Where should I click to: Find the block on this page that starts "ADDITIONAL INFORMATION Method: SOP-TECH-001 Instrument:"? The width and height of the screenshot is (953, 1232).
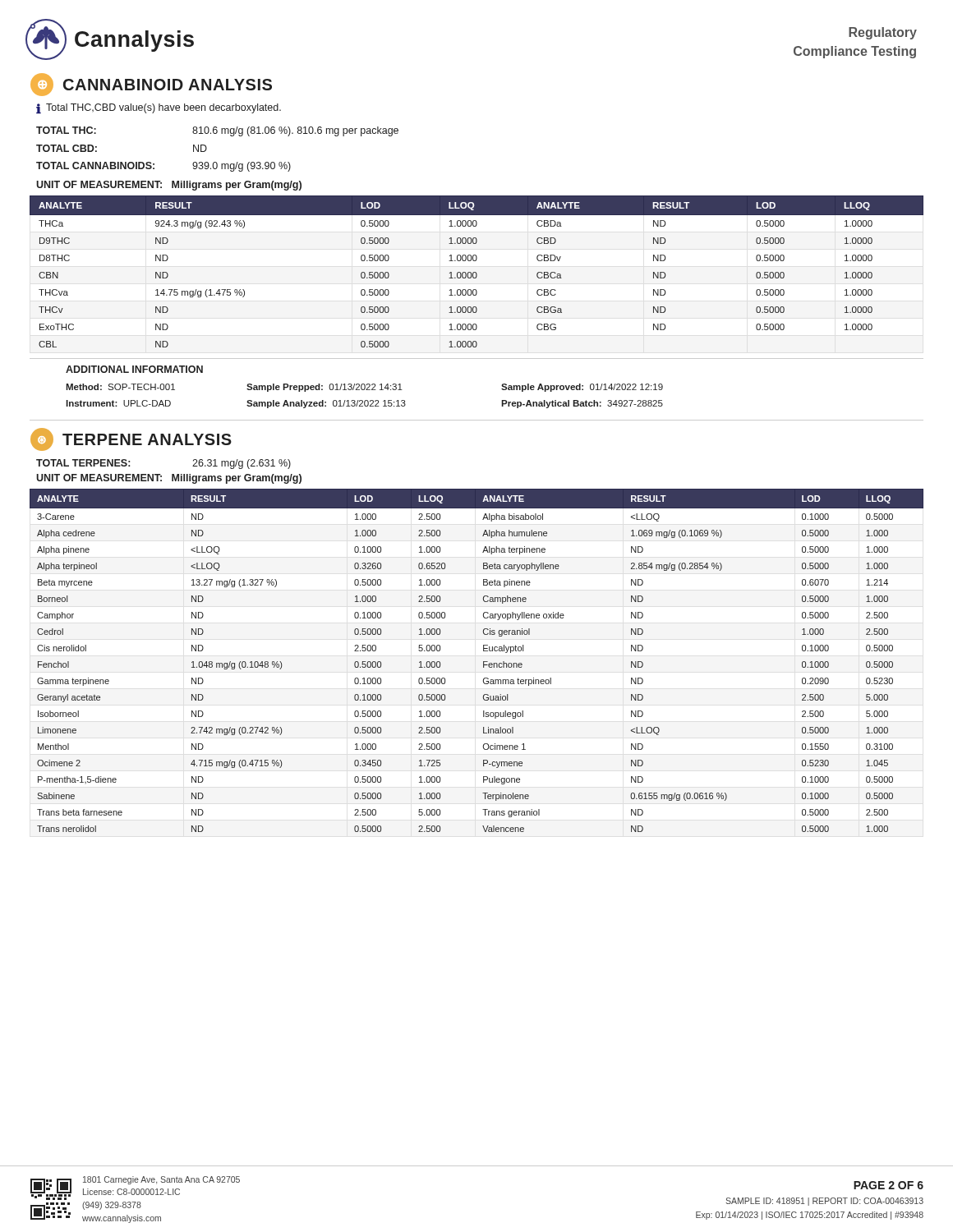(134, 369)
